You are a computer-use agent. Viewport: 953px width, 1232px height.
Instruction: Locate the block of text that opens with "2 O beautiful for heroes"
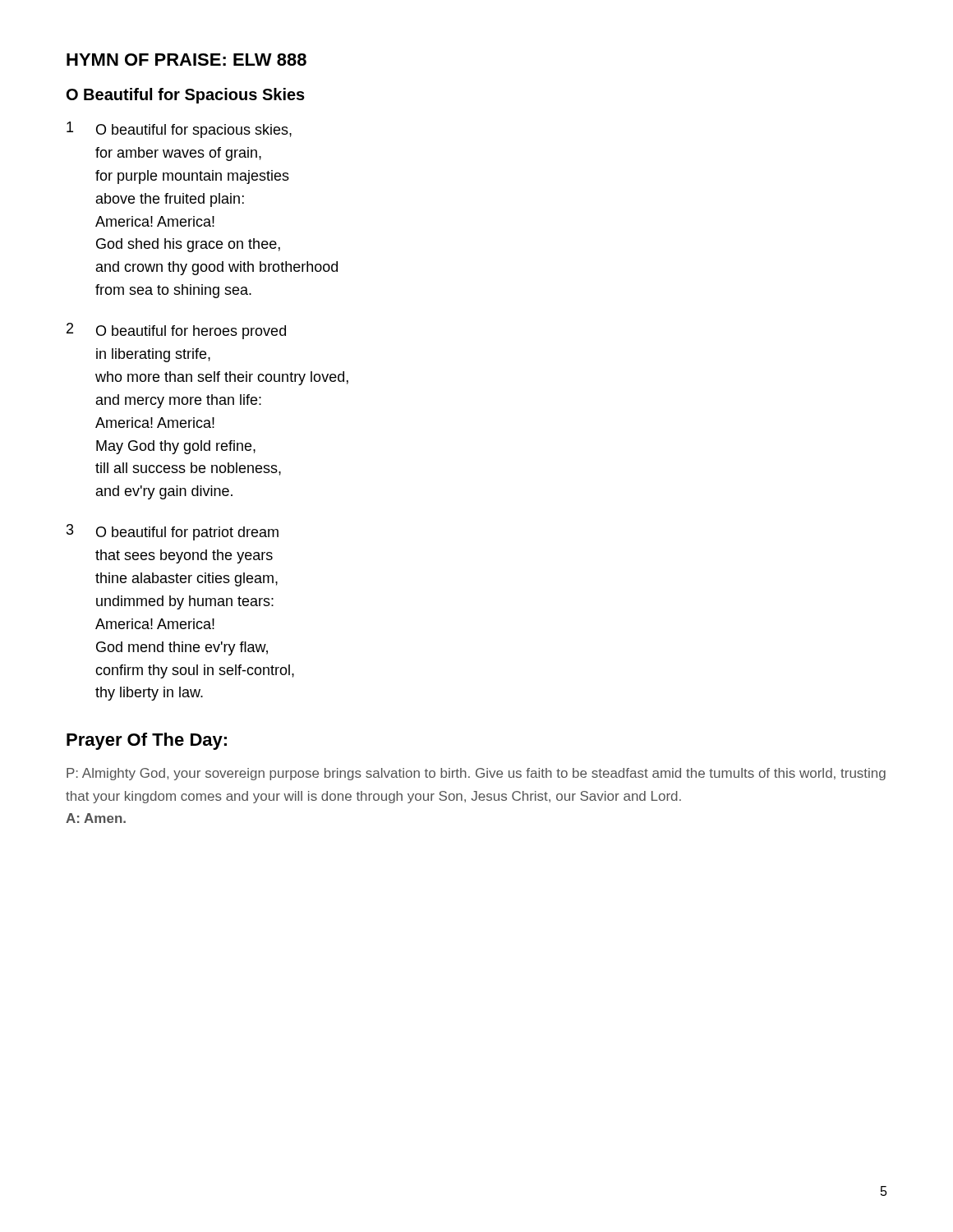click(x=208, y=412)
